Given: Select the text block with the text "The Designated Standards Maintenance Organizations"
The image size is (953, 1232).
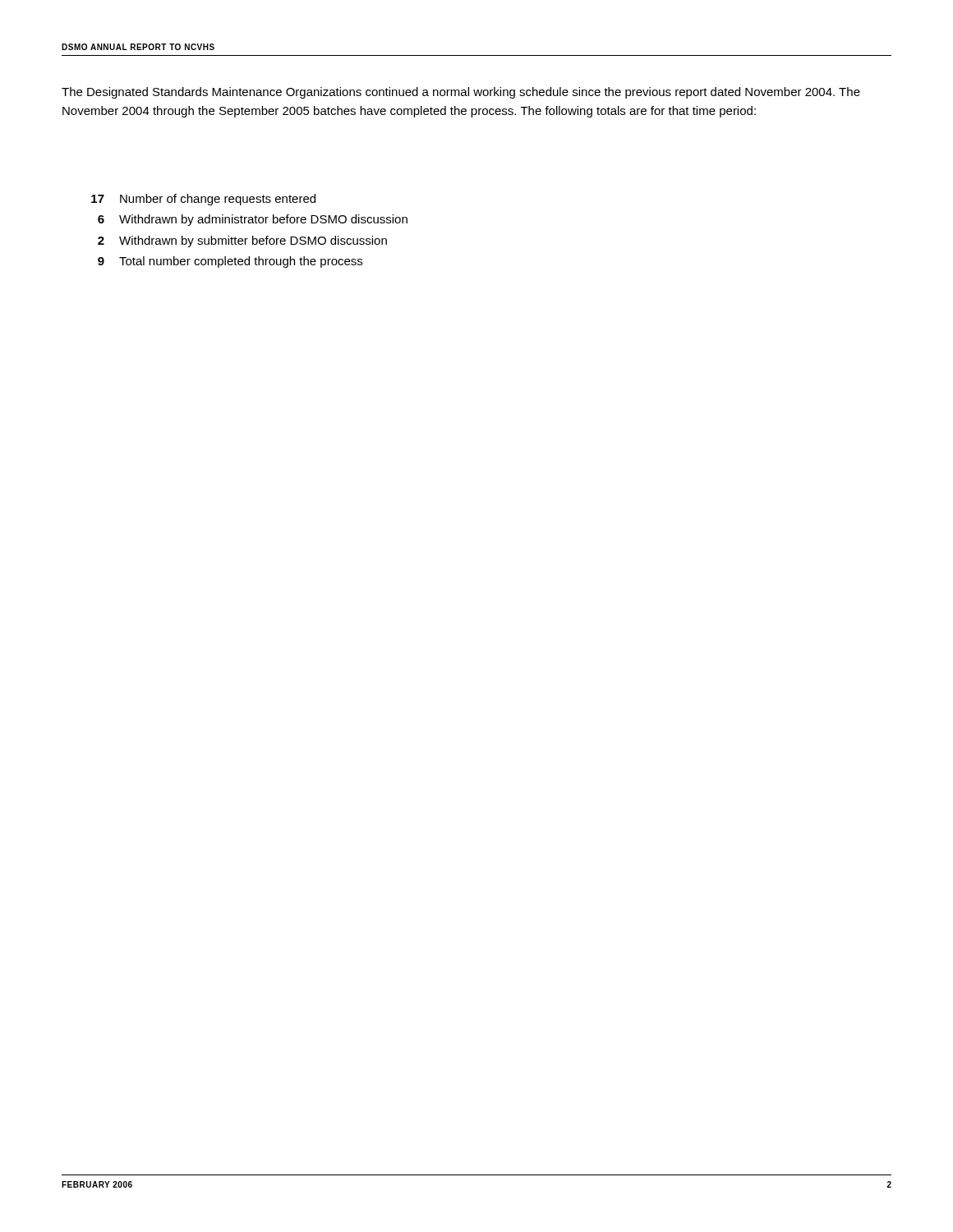Looking at the screenshot, I should [461, 101].
